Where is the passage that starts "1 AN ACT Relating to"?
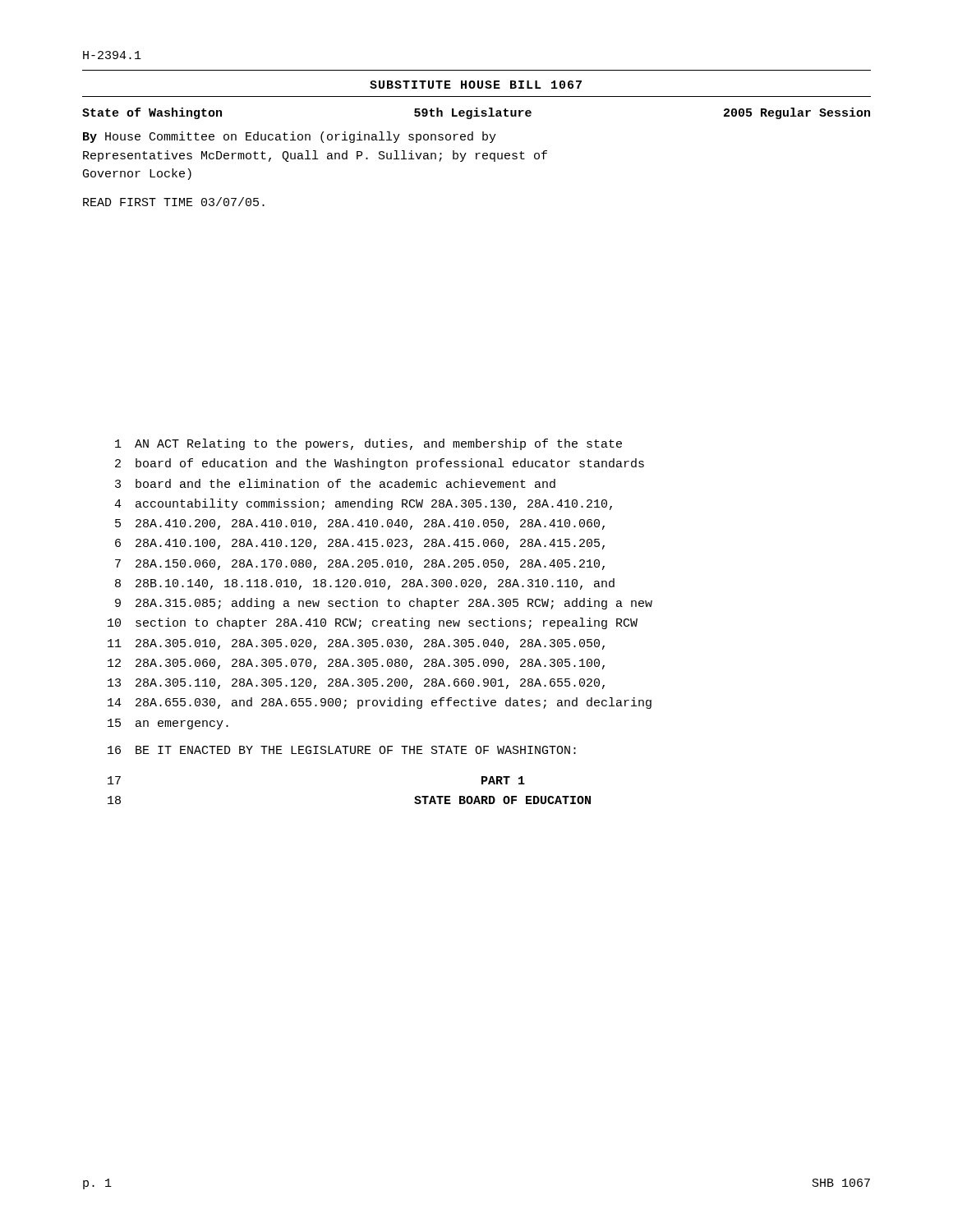This screenshot has width=953, height=1232. coord(476,584)
